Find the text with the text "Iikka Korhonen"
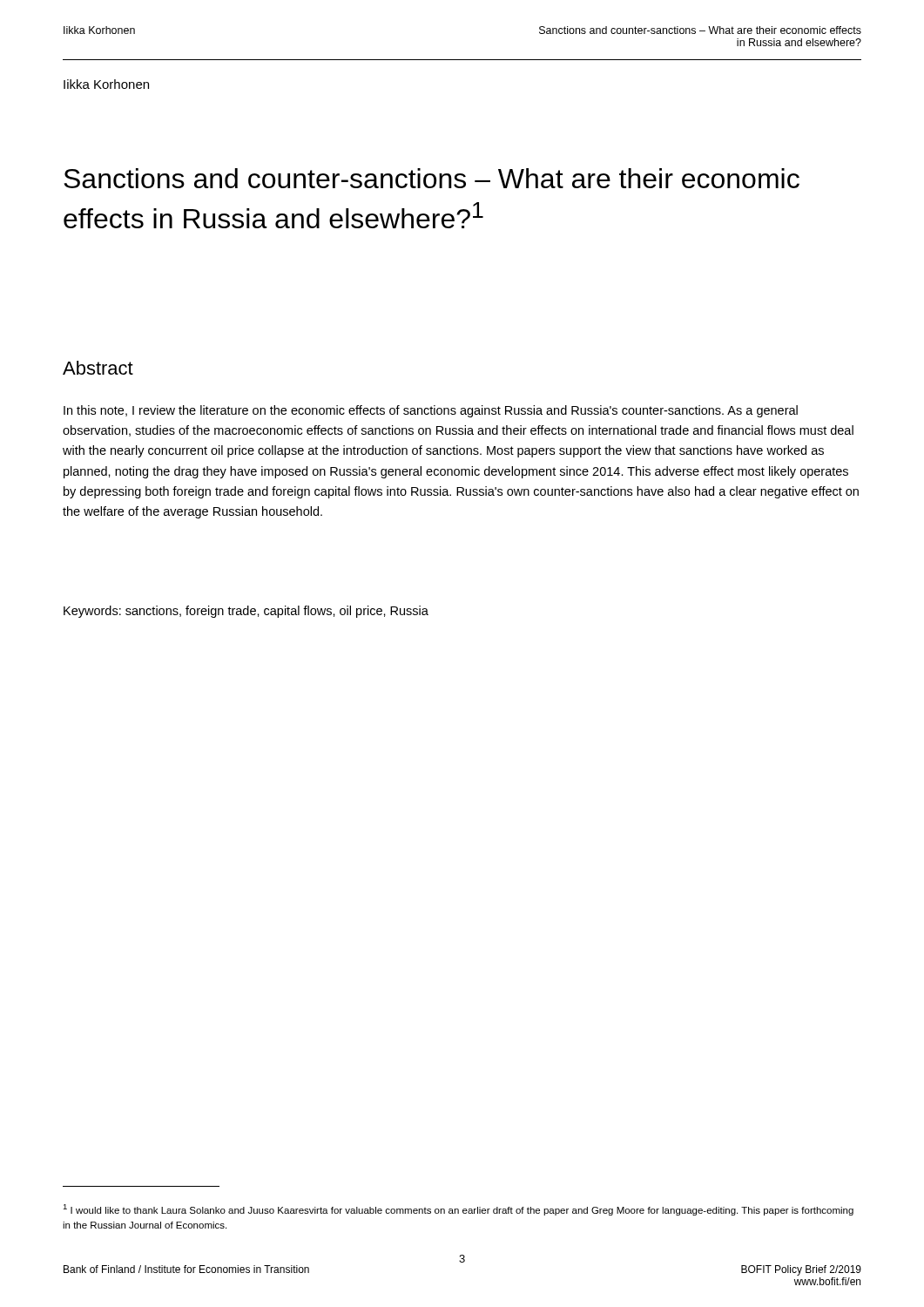This screenshot has height=1307, width=924. point(106,84)
